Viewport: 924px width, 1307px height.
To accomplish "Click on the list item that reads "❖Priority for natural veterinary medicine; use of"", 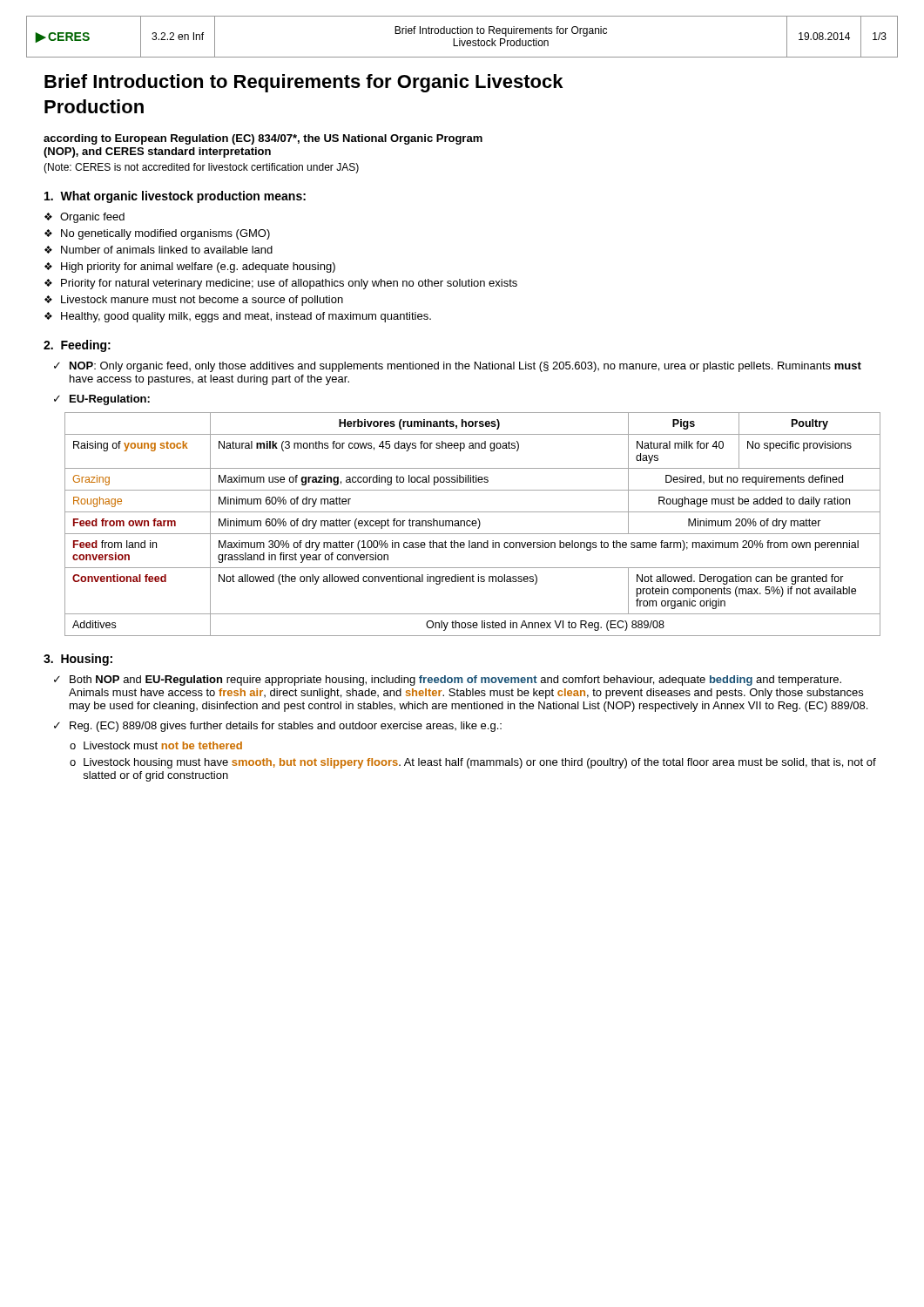I will point(281,283).
